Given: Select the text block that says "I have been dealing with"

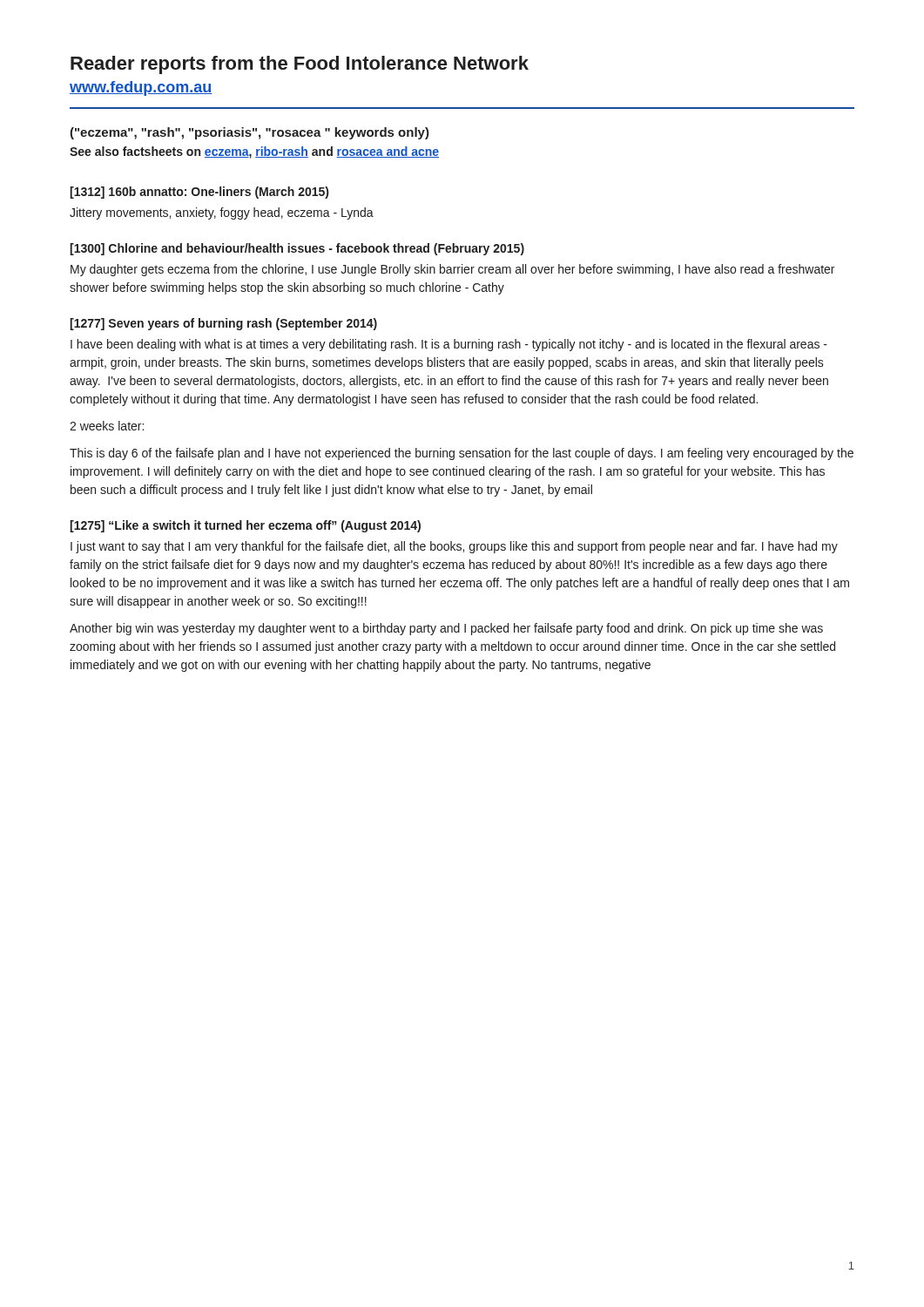Looking at the screenshot, I should point(449,372).
